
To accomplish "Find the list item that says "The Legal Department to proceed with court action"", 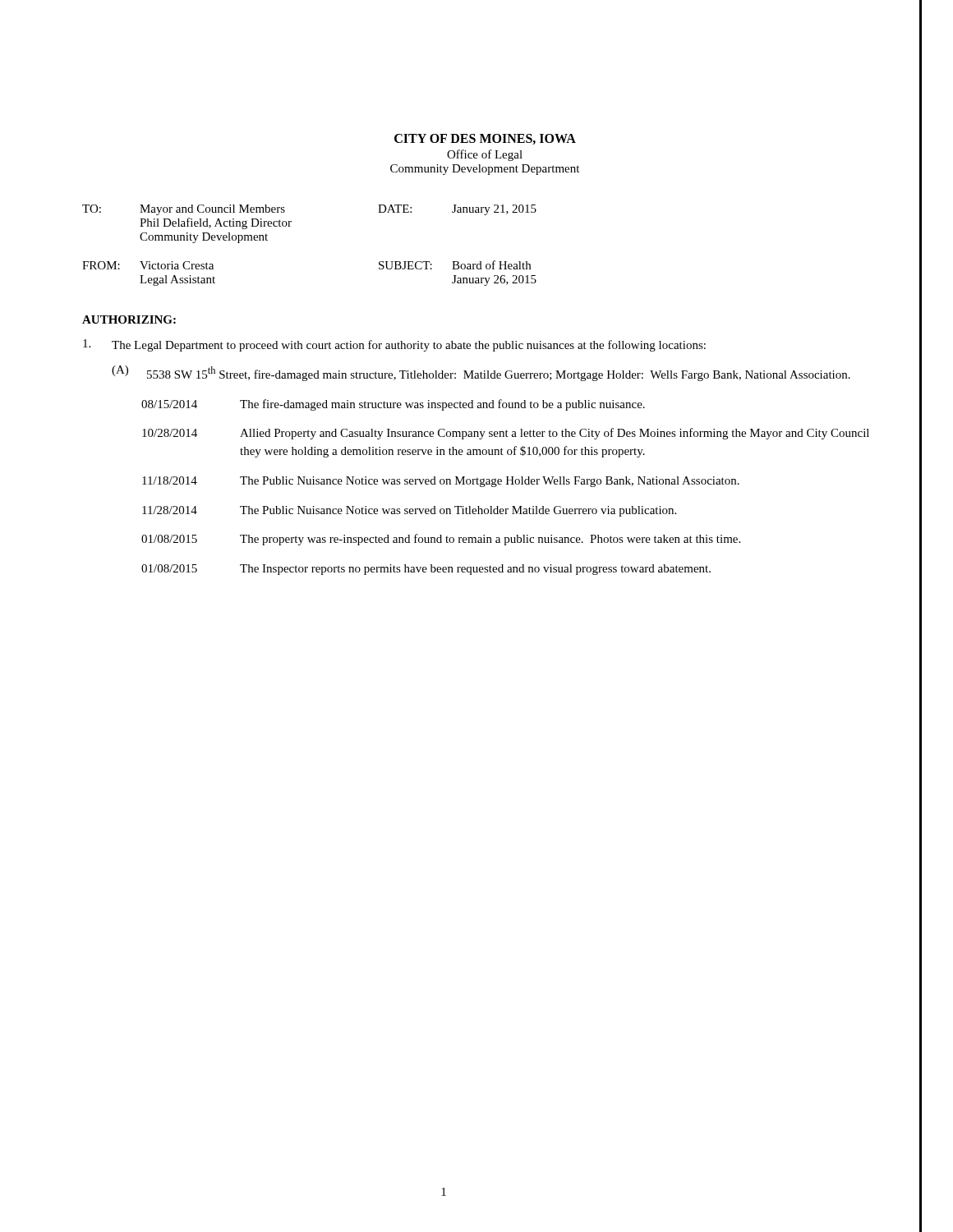I will (x=485, y=346).
